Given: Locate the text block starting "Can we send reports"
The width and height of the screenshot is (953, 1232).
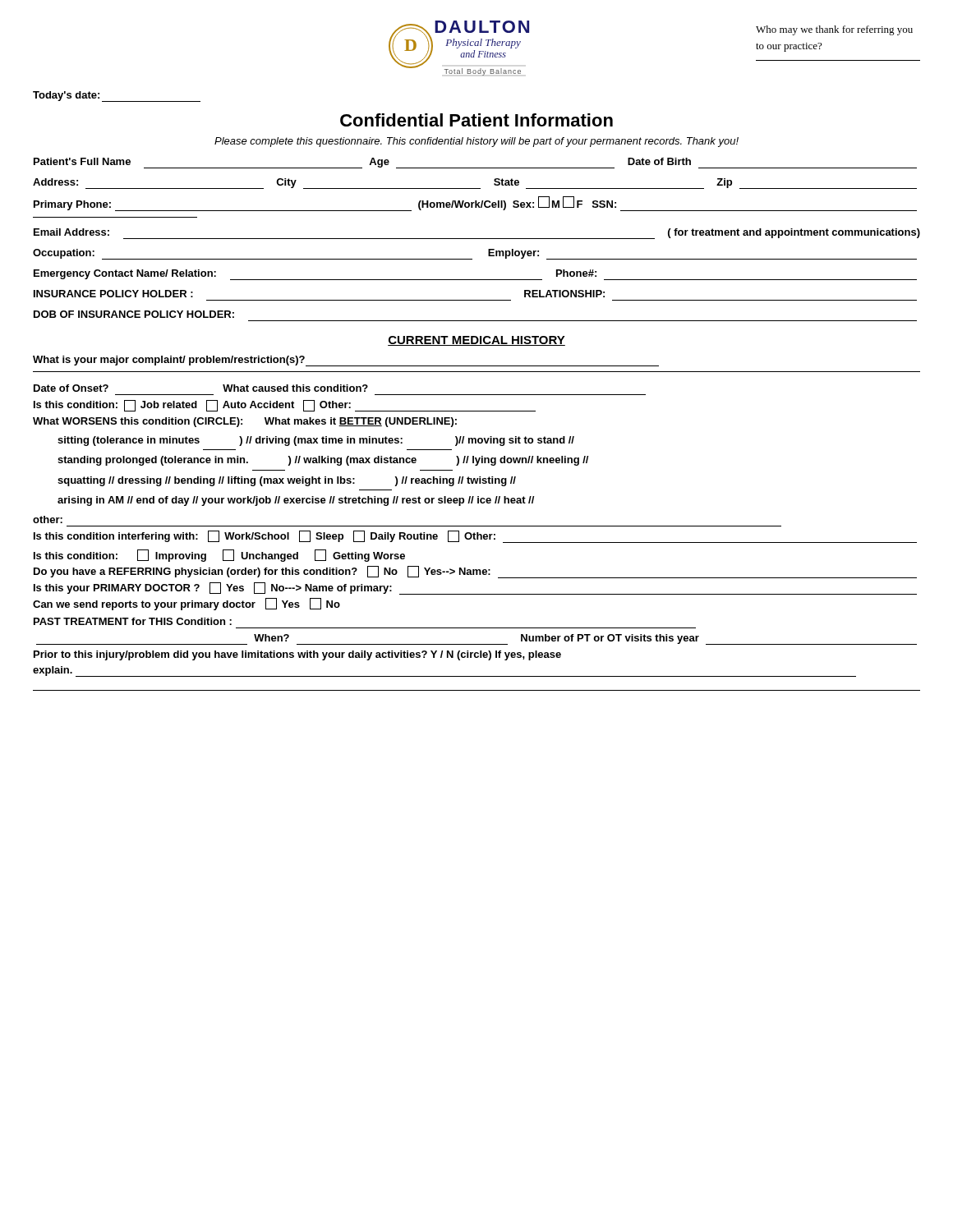Looking at the screenshot, I should point(186,604).
